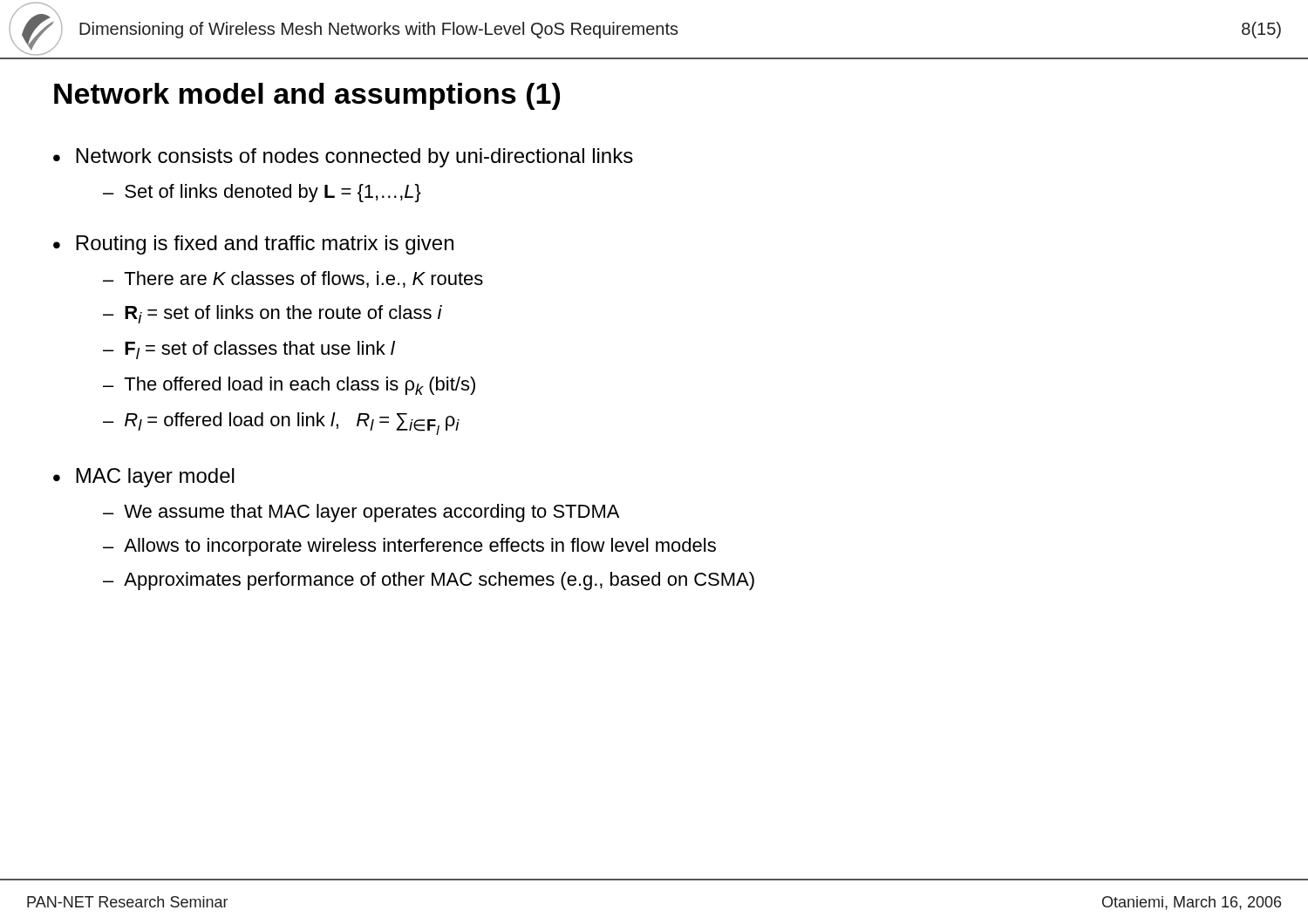Click on the element starting "– Rl ="

point(281,423)
